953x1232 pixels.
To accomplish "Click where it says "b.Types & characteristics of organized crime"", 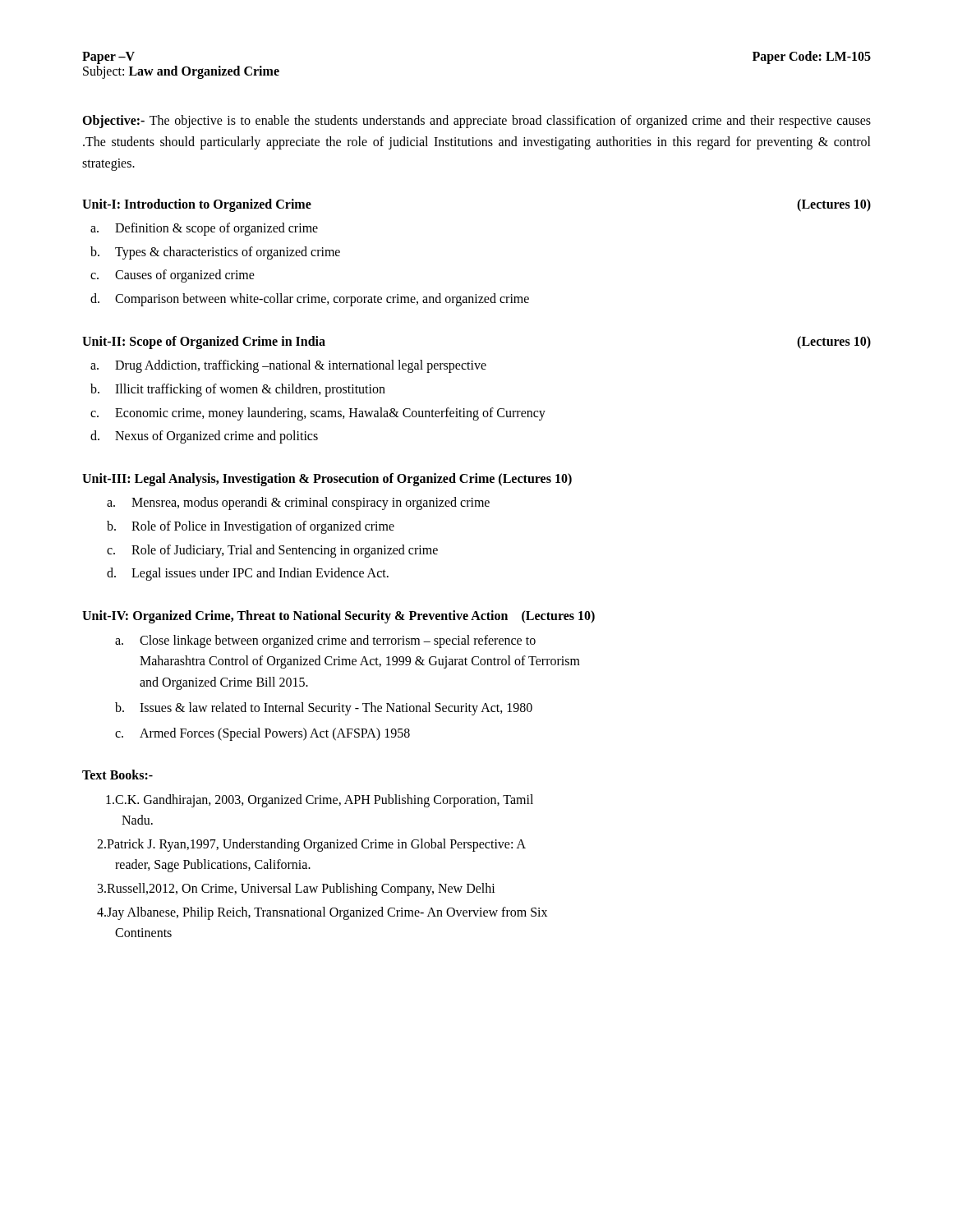I will coord(215,252).
